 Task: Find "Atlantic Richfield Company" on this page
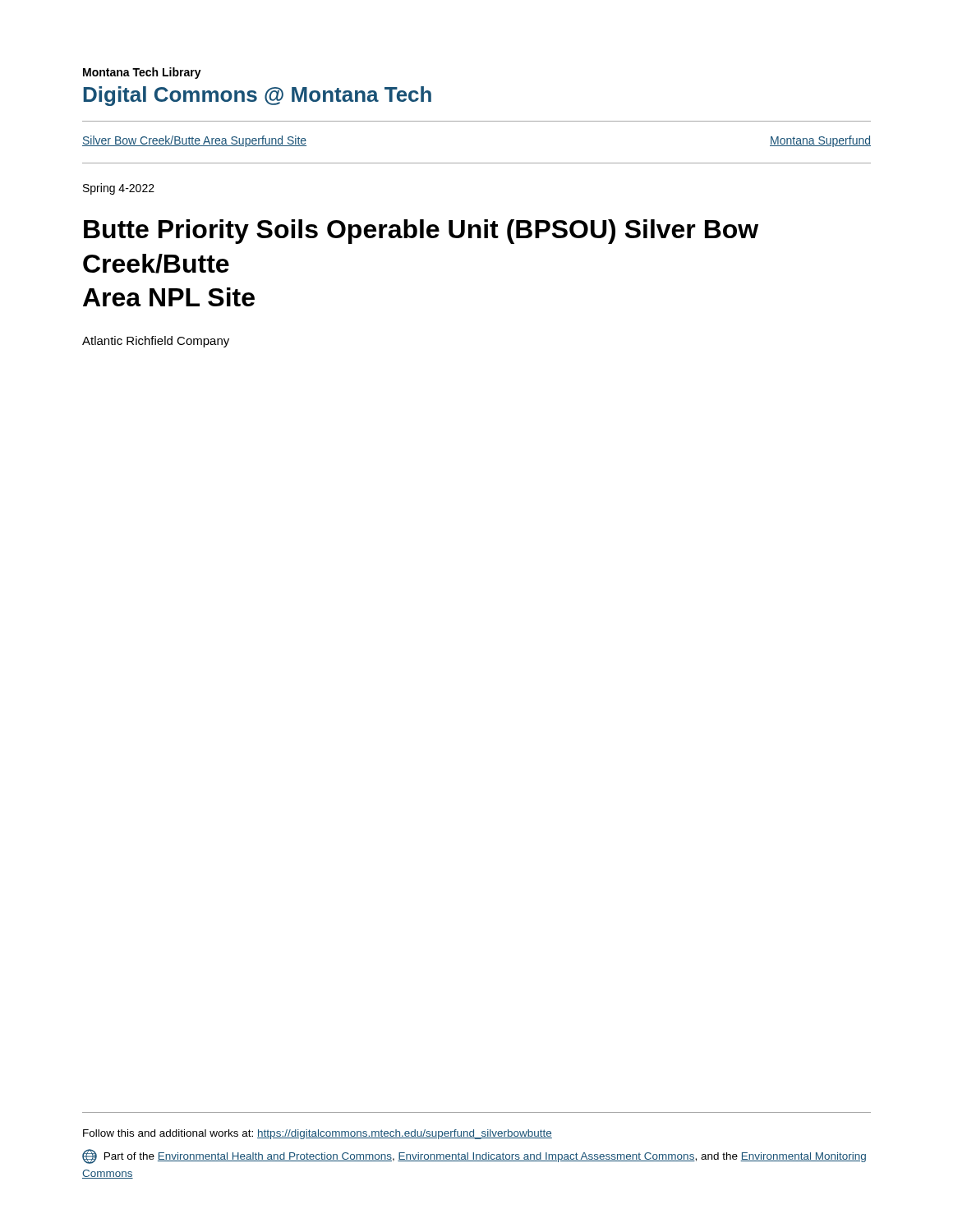coord(156,340)
